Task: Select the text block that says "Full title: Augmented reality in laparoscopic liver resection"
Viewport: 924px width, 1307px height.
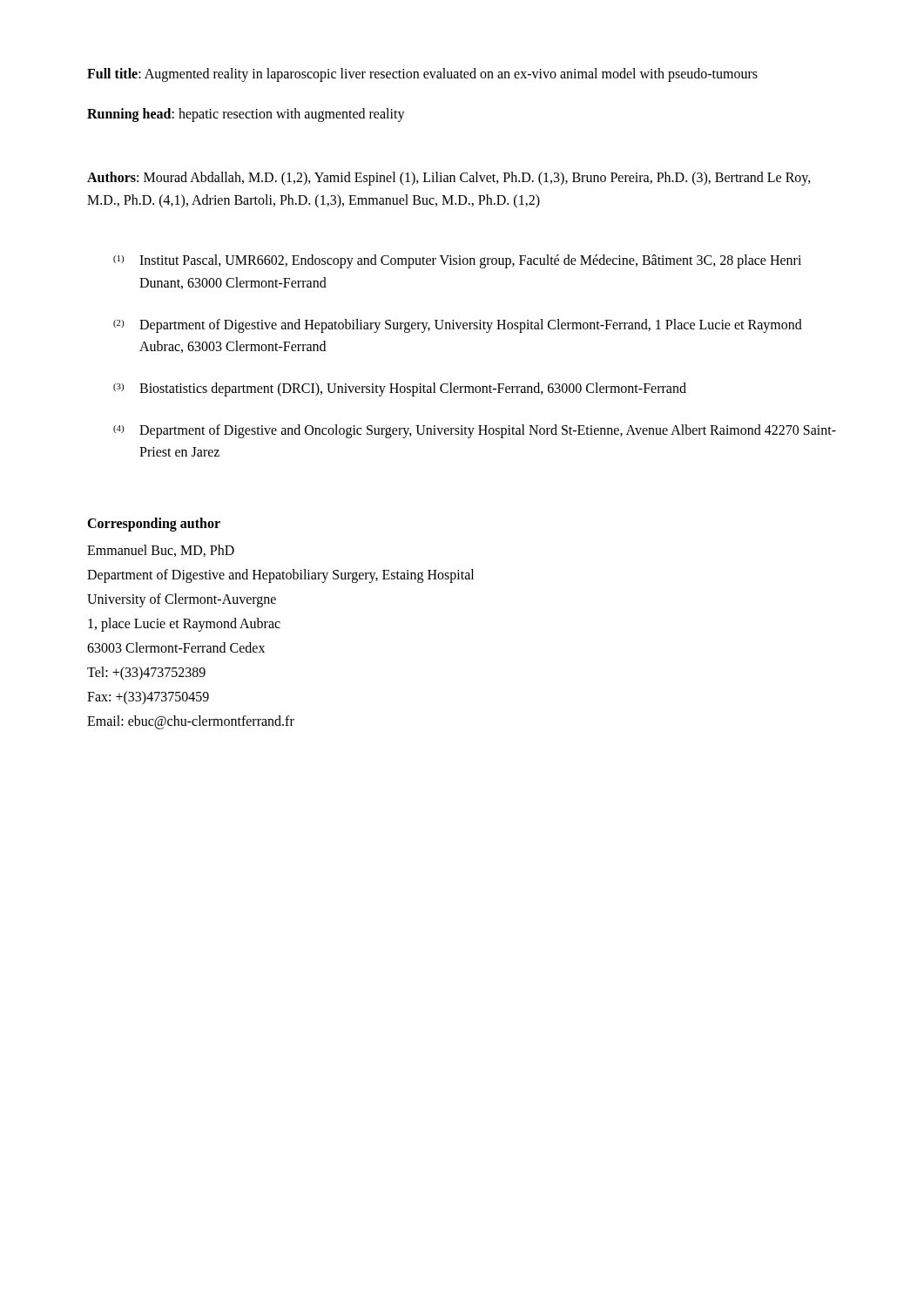Action: [x=422, y=74]
